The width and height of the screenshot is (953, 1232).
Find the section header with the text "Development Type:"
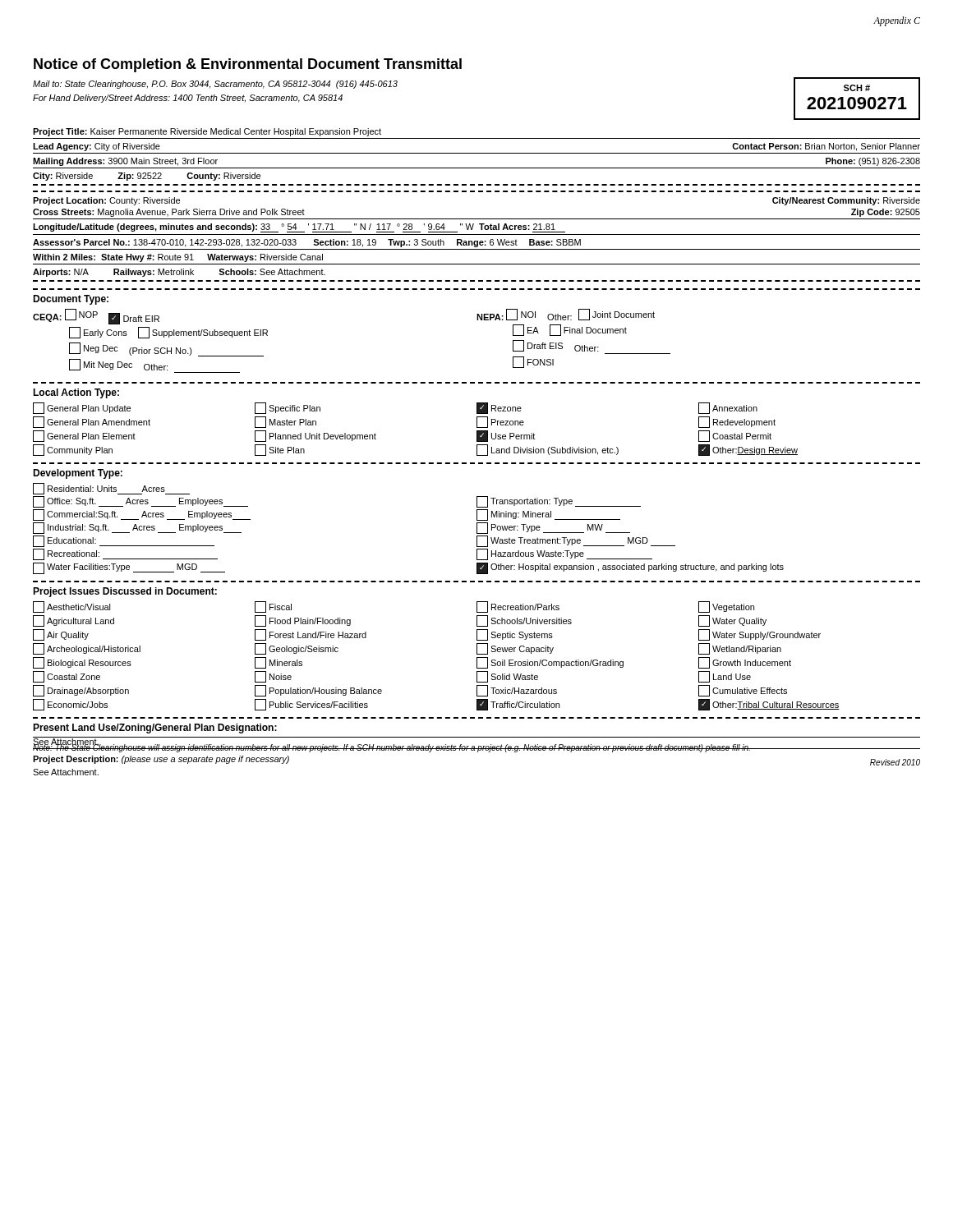point(78,473)
